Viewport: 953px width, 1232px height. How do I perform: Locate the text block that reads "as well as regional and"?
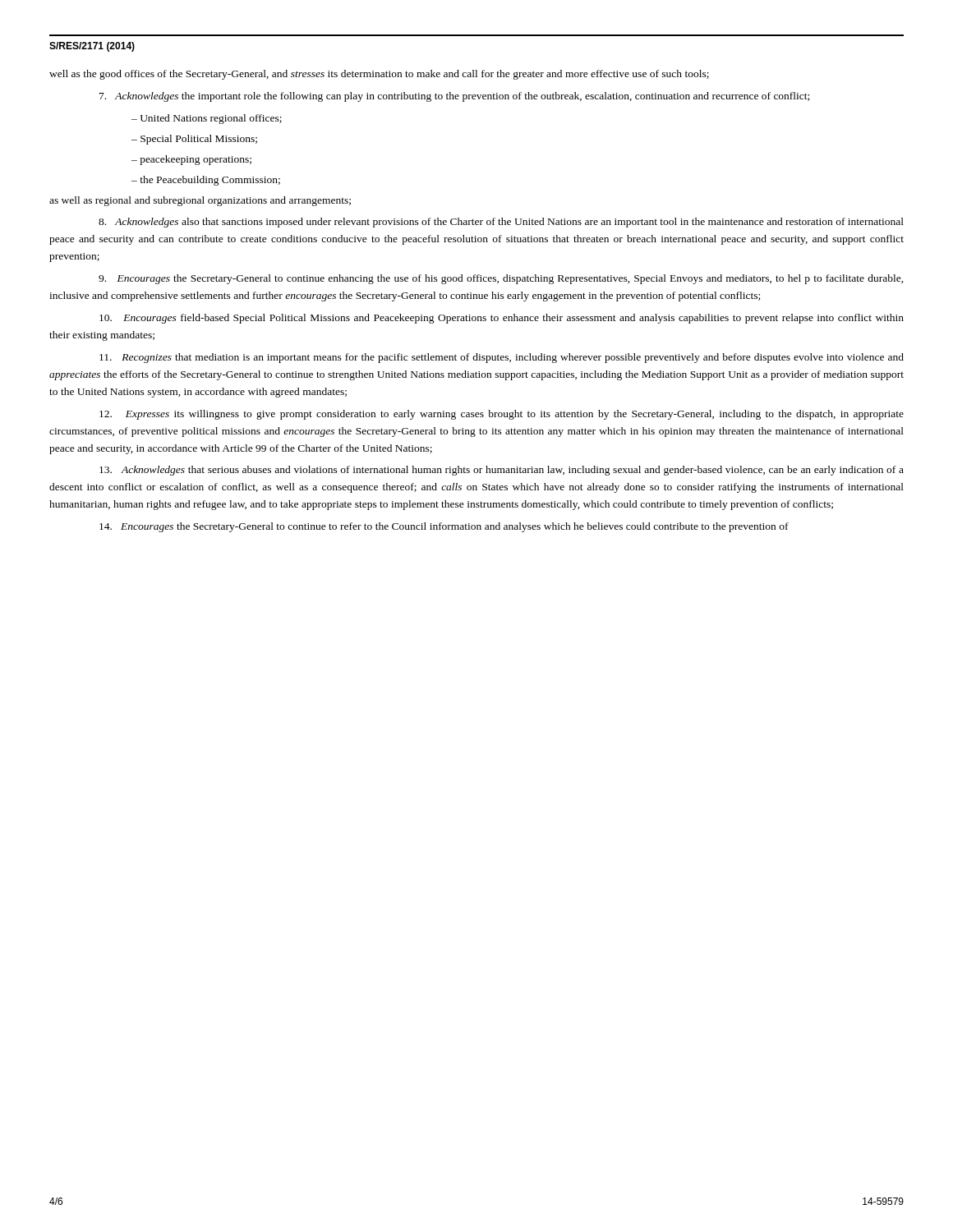(x=200, y=200)
